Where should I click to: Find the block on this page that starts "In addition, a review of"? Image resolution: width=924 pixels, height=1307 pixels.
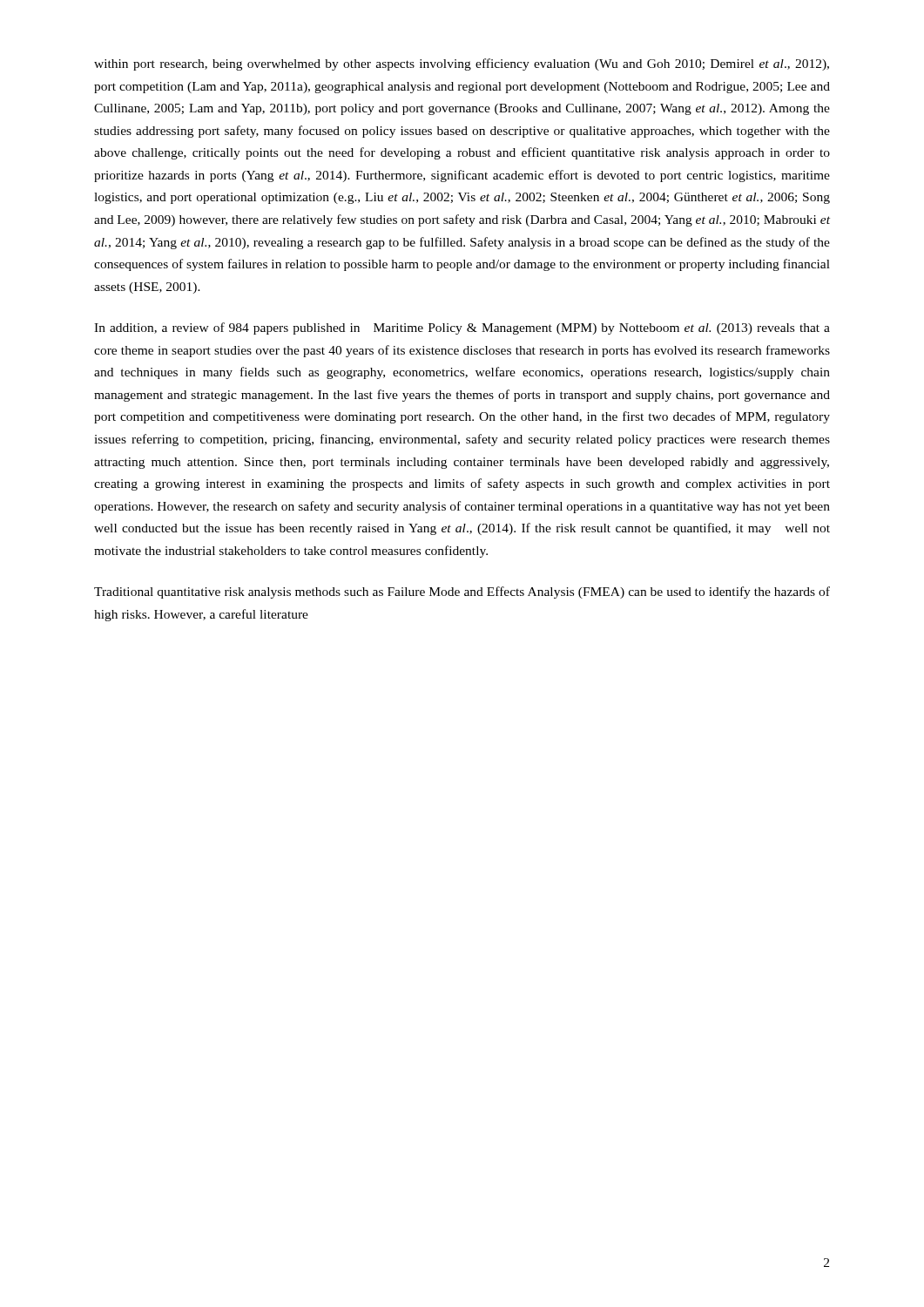coord(462,439)
